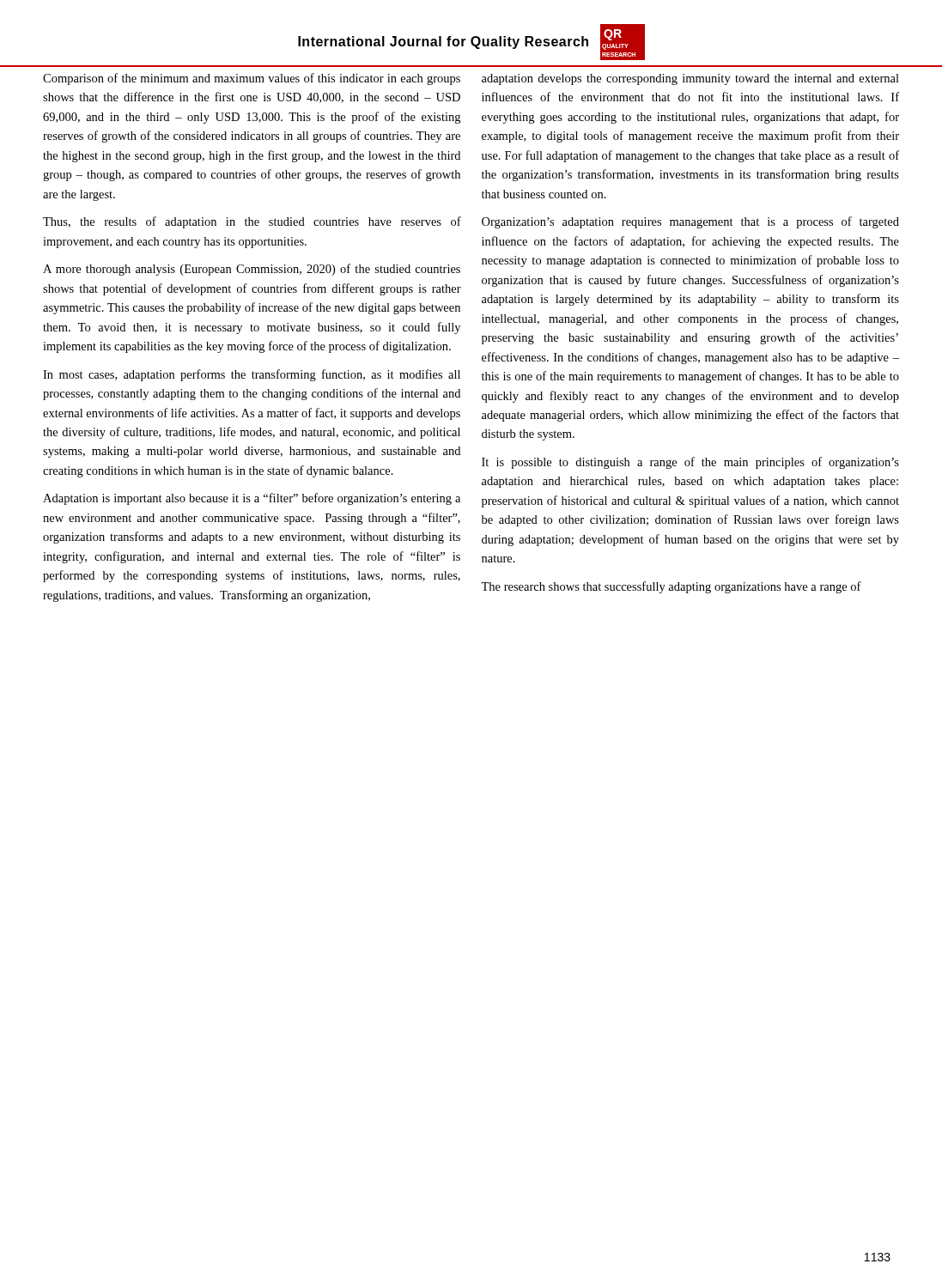The height and width of the screenshot is (1288, 942).
Task: Locate the element starting "Adaptation is important also because it"
Action: click(x=252, y=547)
